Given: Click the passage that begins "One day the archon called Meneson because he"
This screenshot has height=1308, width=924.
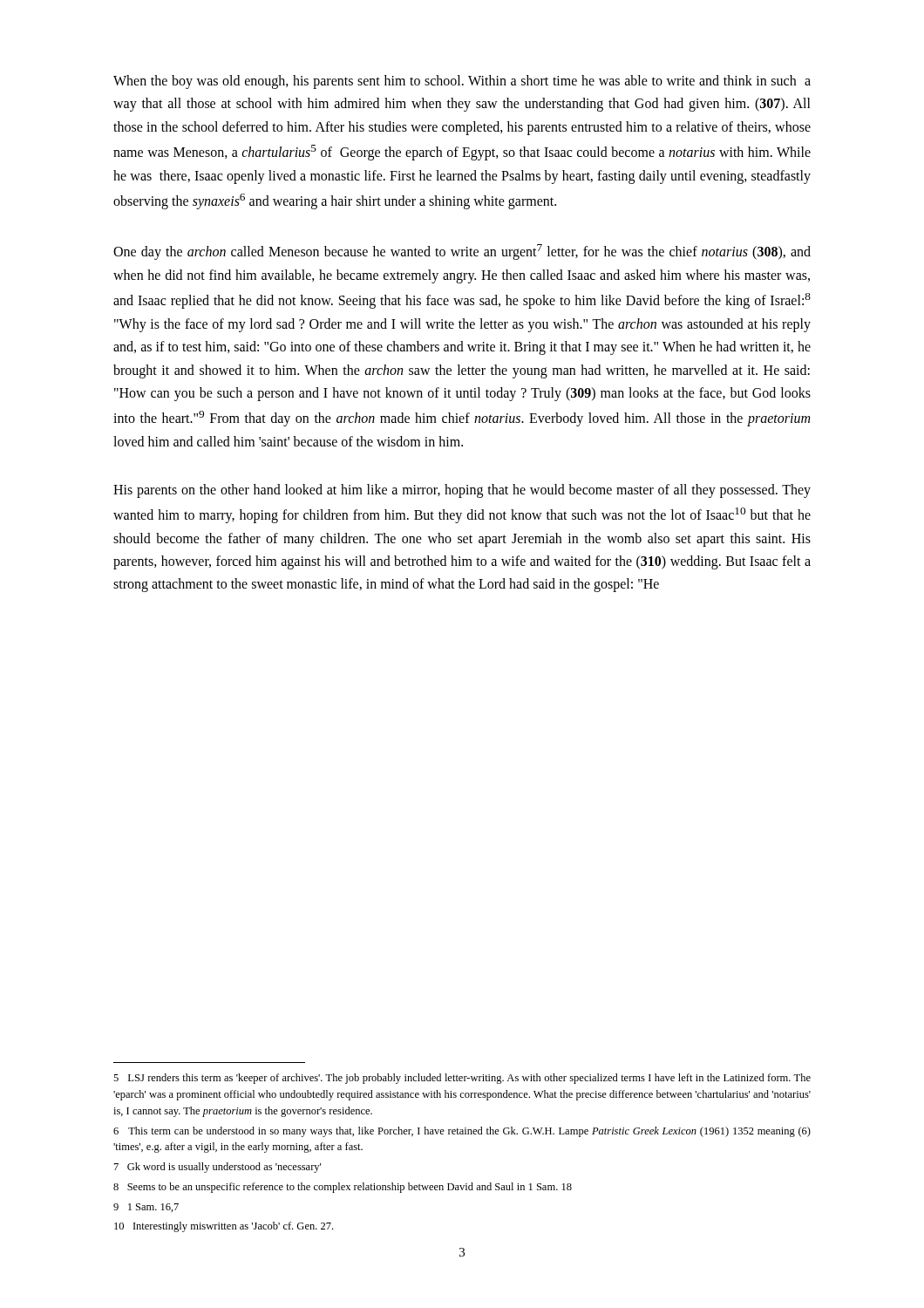Looking at the screenshot, I should (462, 345).
